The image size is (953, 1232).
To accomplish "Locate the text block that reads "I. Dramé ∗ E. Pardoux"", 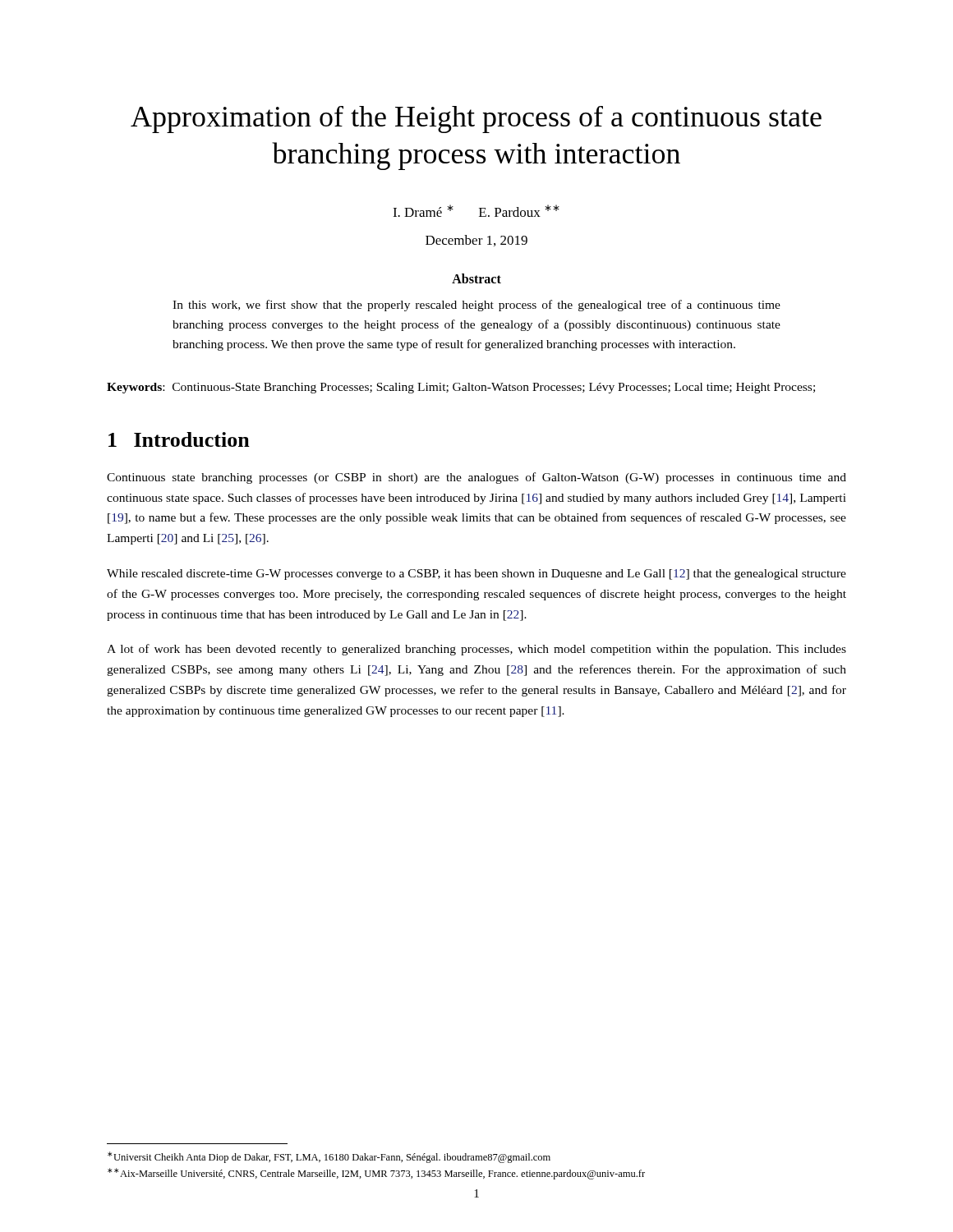I will tap(476, 211).
